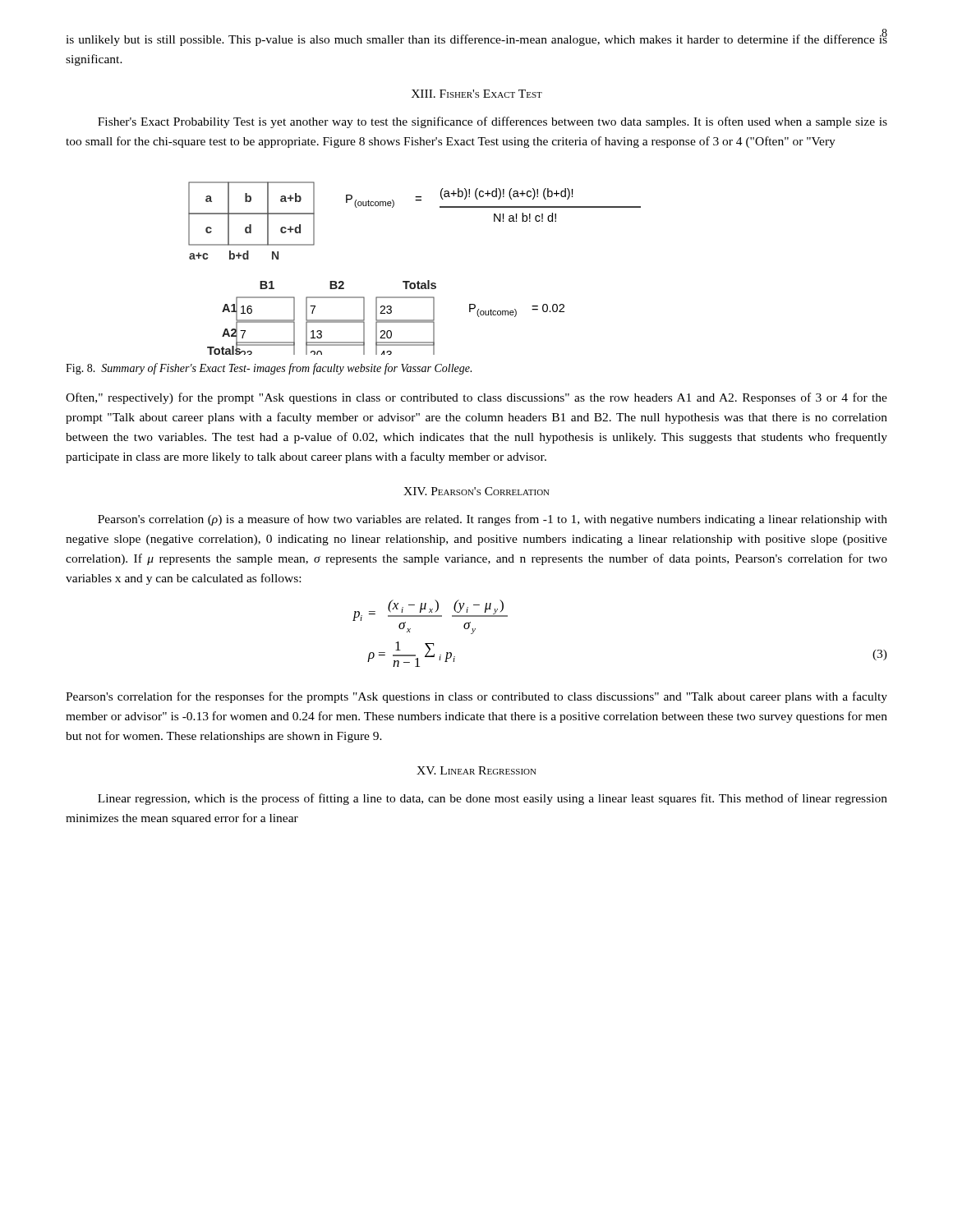Locate the block of text that opens with "is unlikely but is"
Viewport: 953px width, 1232px height.
[476, 49]
